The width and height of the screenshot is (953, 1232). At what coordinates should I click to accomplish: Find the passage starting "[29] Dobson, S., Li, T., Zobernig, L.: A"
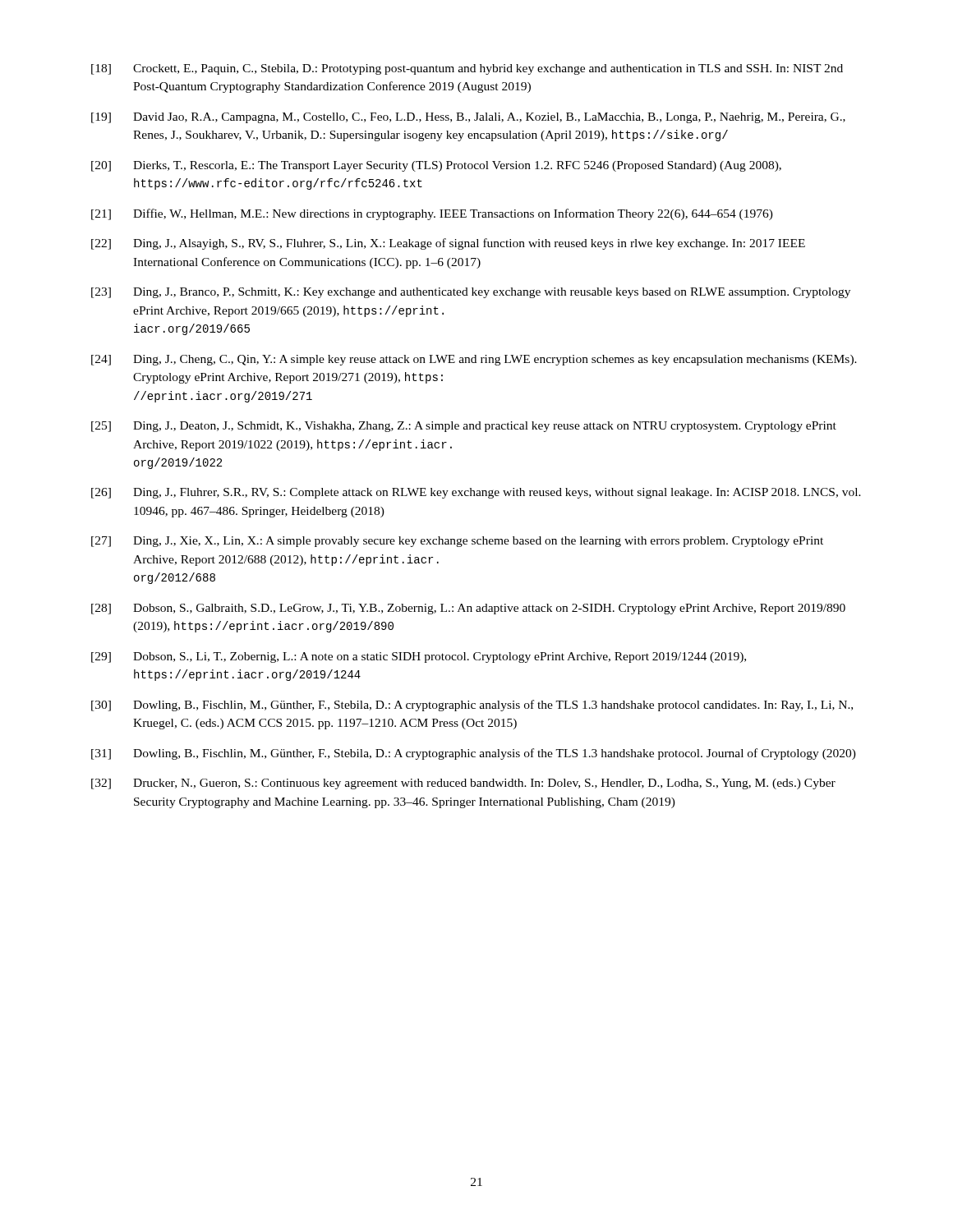(x=476, y=665)
